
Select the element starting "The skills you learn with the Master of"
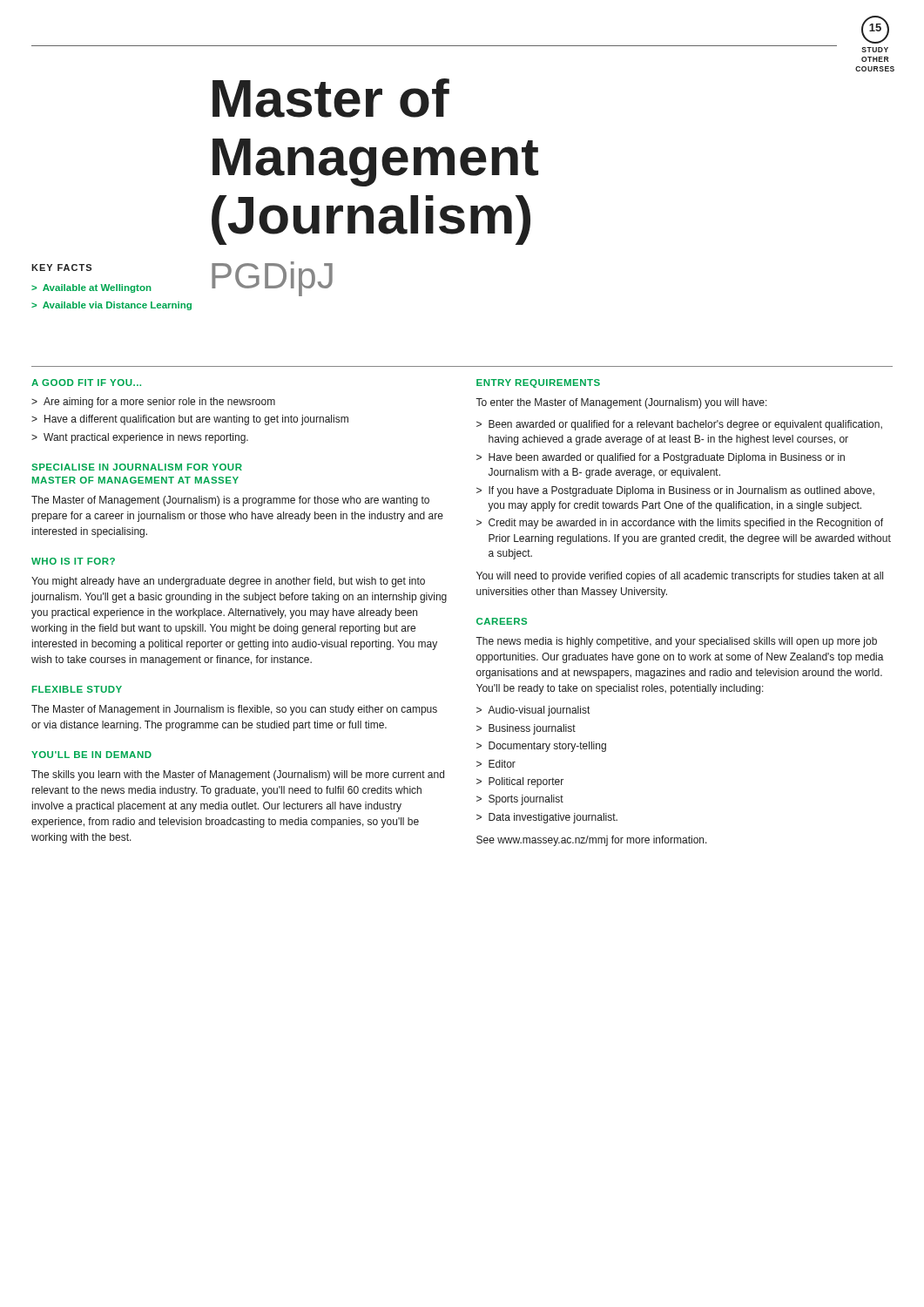[x=238, y=806]
